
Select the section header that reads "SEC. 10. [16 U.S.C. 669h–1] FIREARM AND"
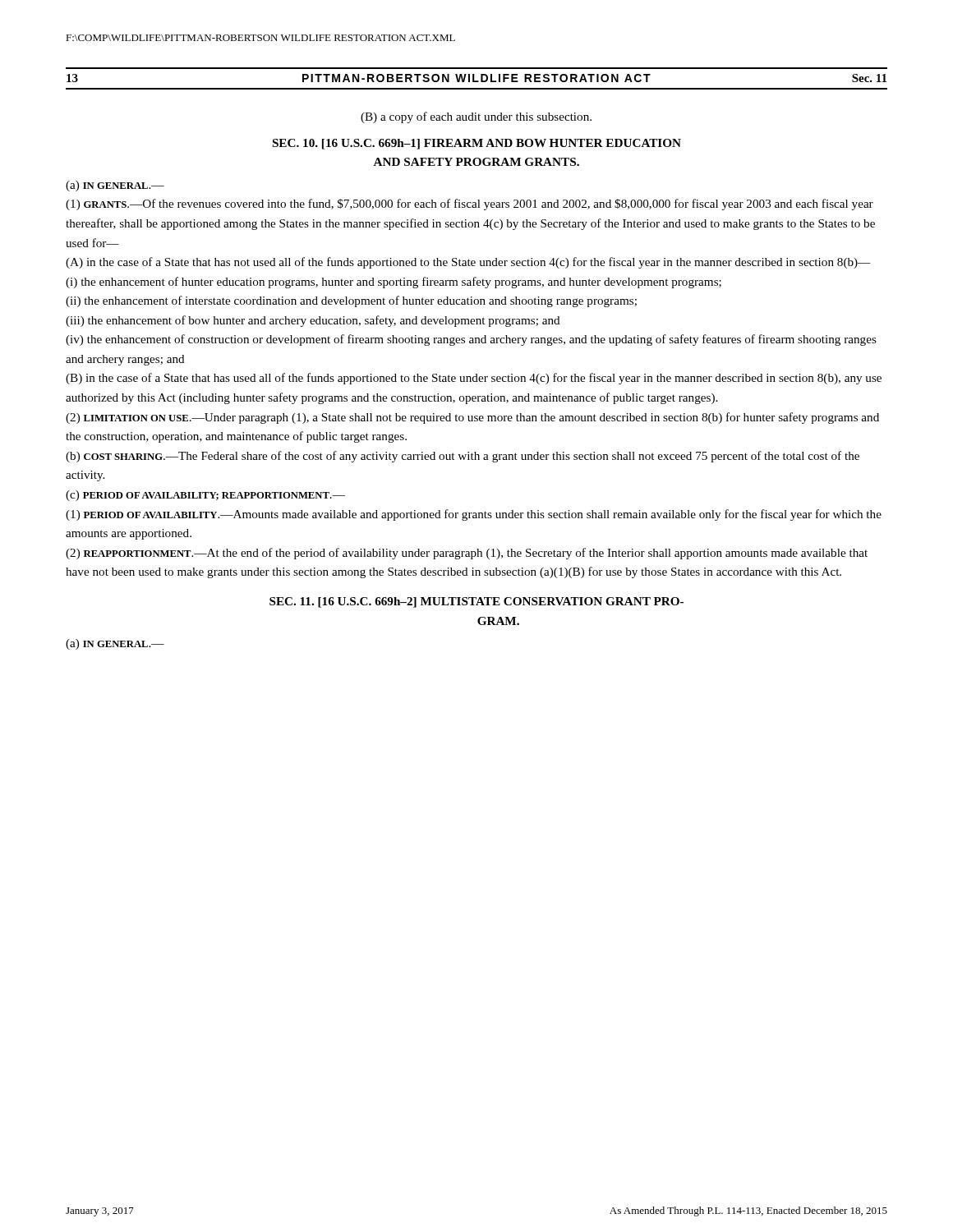tap(476, 152)
